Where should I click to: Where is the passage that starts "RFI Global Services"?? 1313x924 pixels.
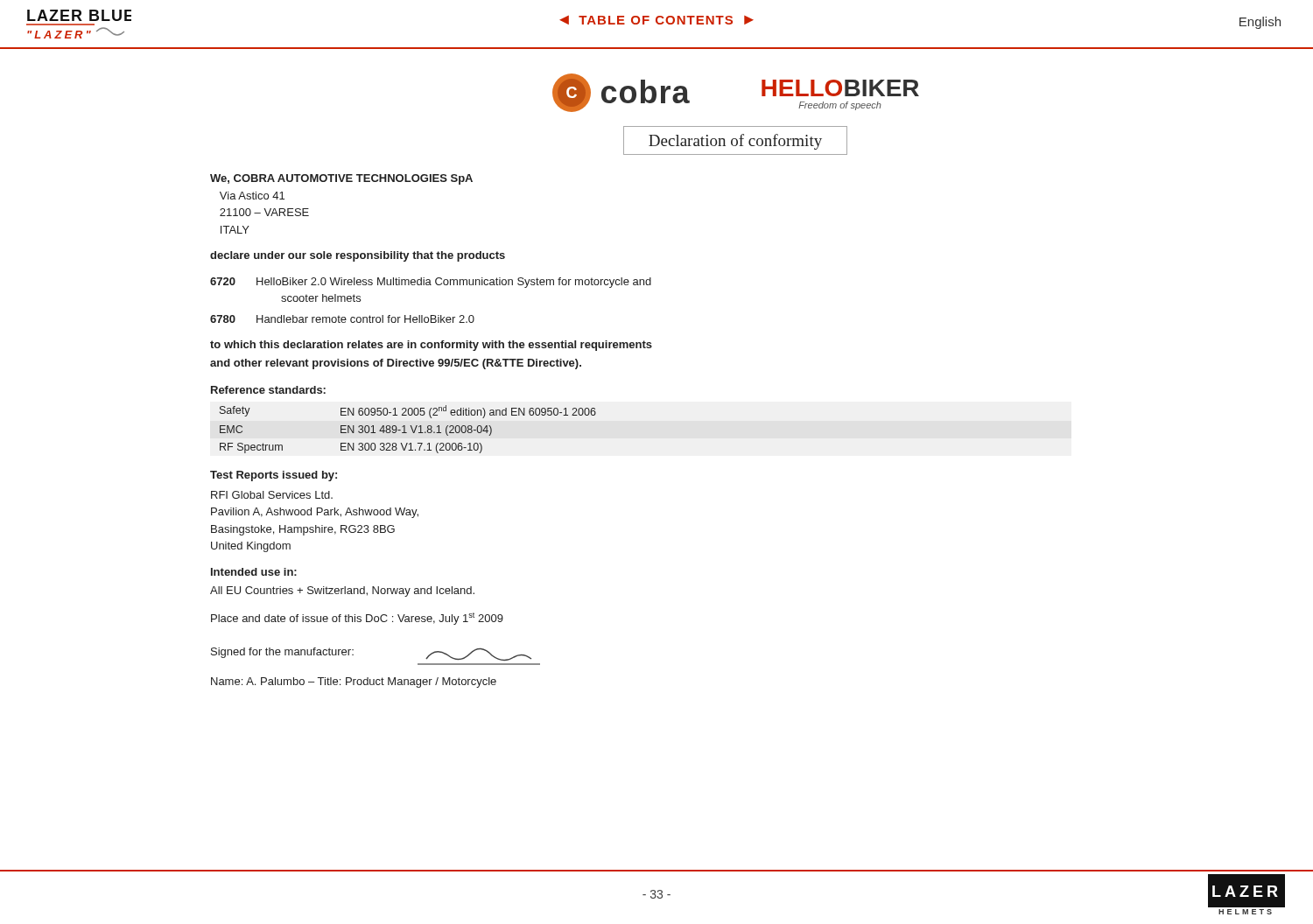coord(315,520)
